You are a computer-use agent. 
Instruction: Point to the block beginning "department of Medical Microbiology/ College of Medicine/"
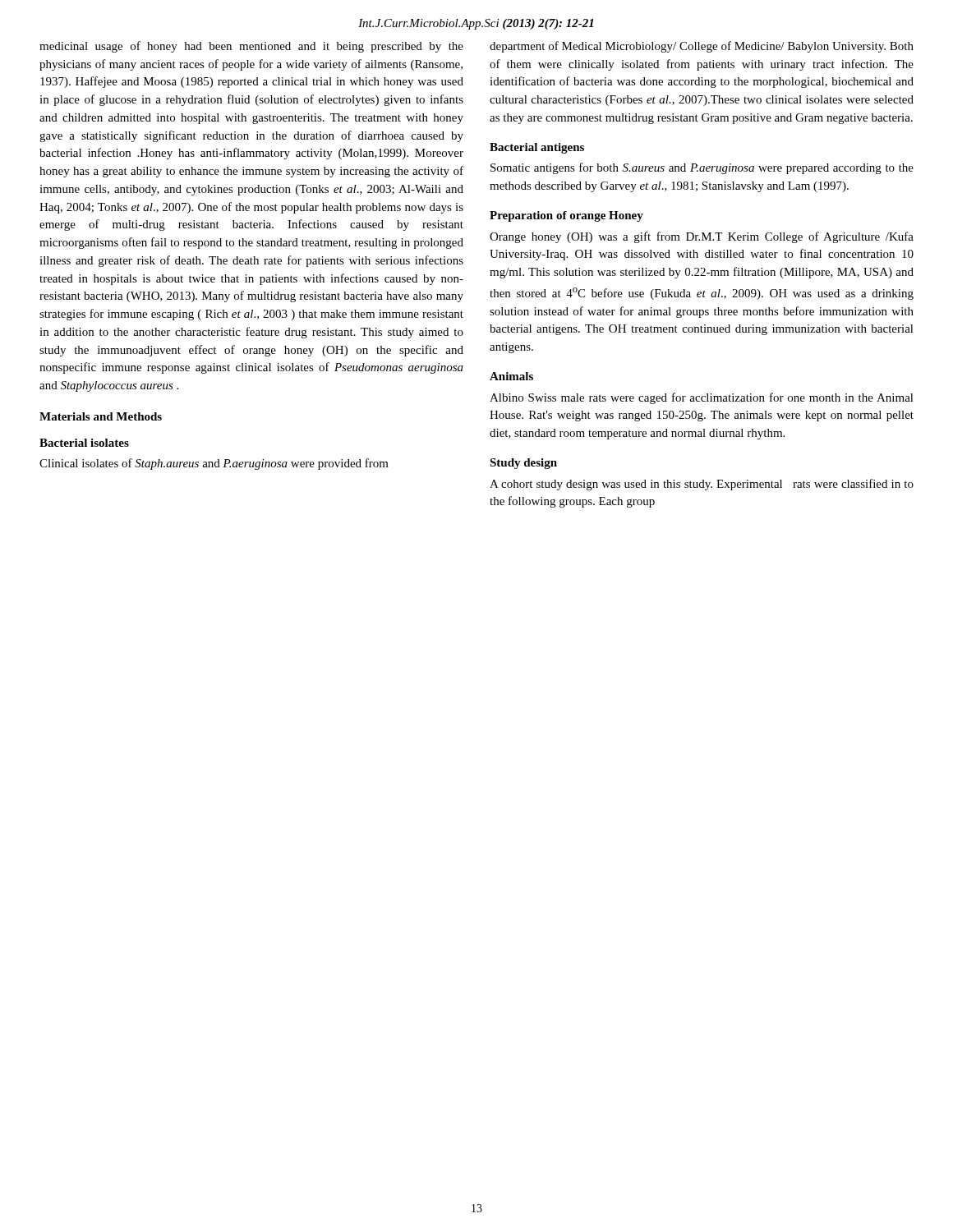click(x=702, y=81)
